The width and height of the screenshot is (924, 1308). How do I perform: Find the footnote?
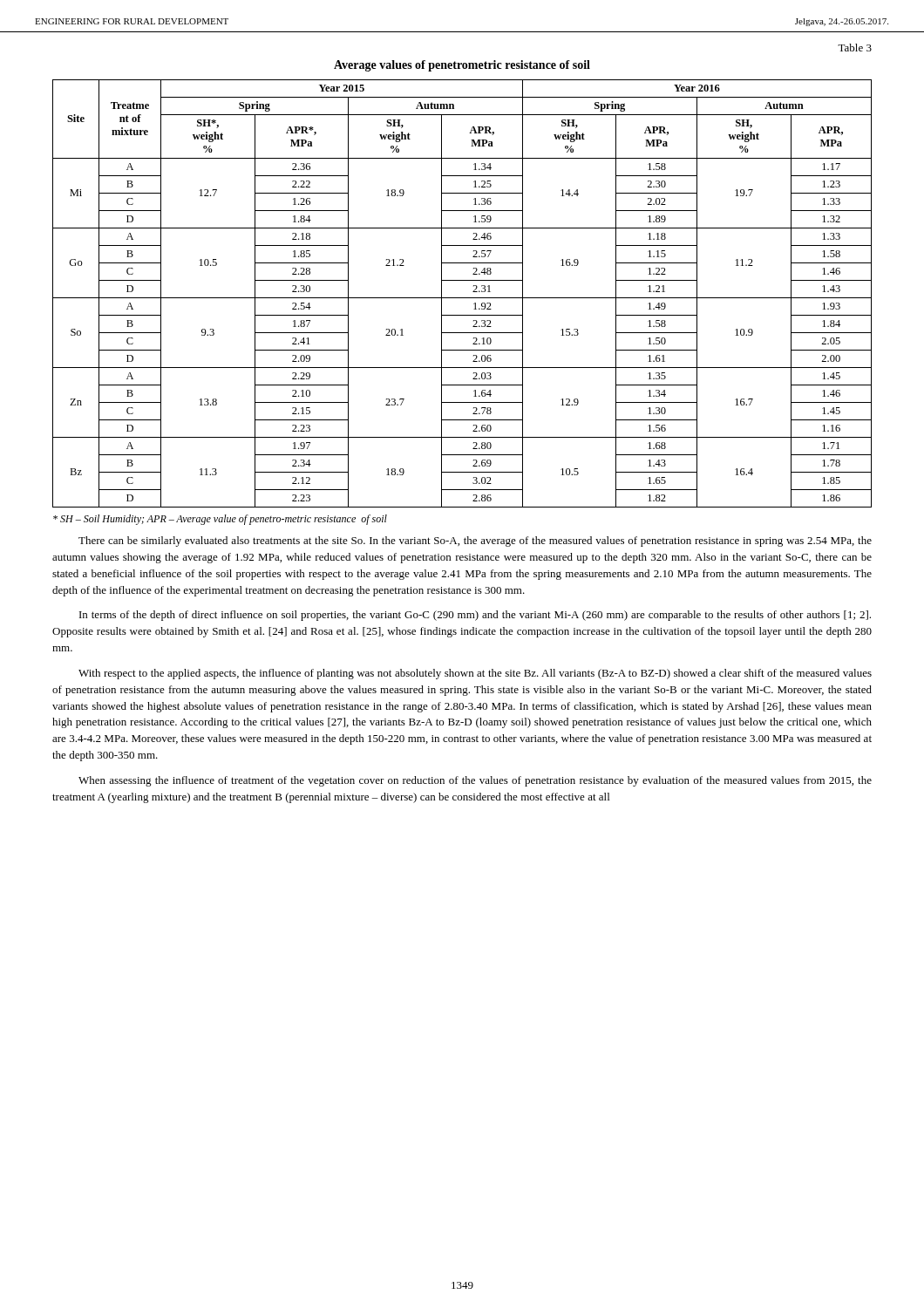point(220,519)
